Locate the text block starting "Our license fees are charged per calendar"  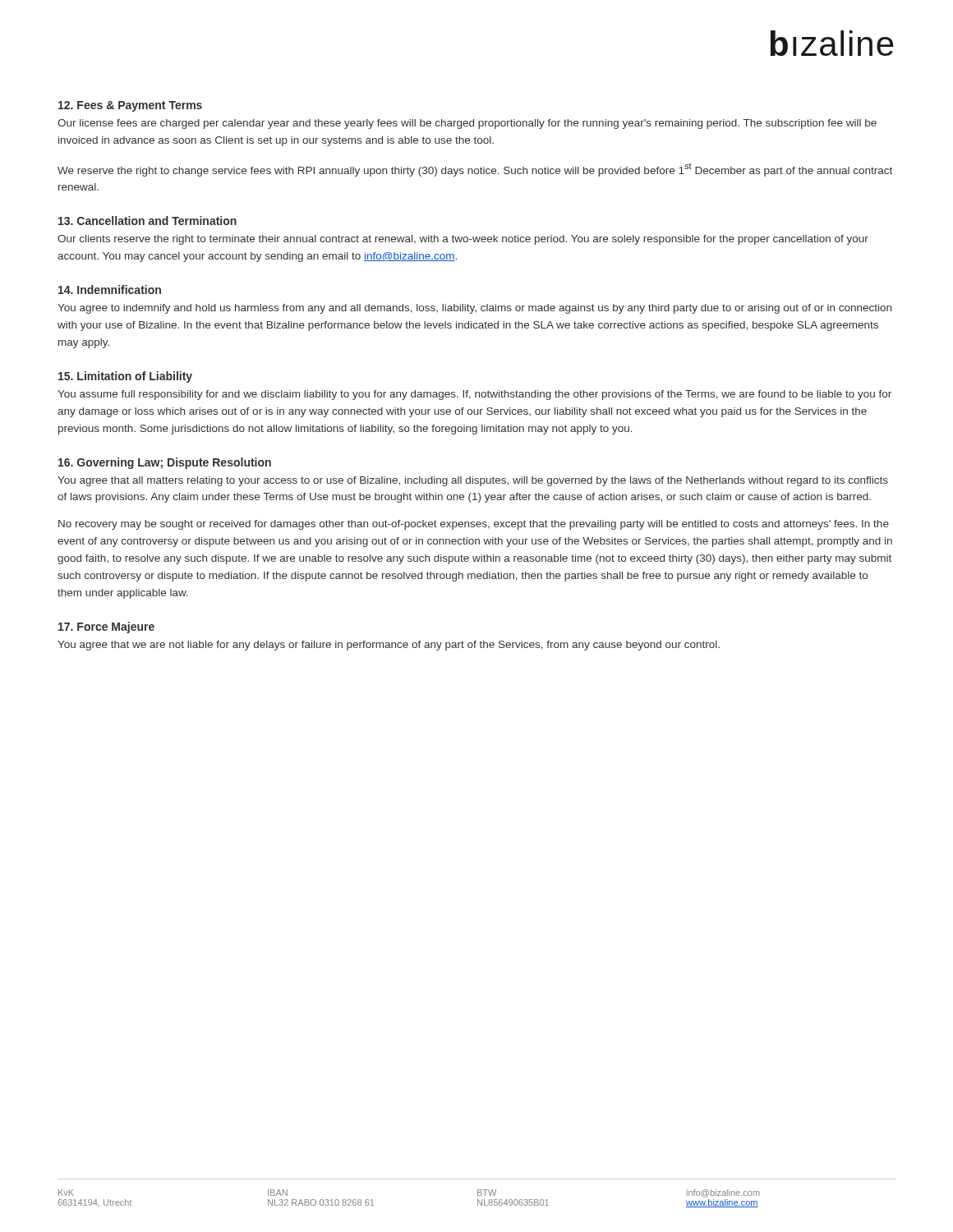(x=476, y=156)
